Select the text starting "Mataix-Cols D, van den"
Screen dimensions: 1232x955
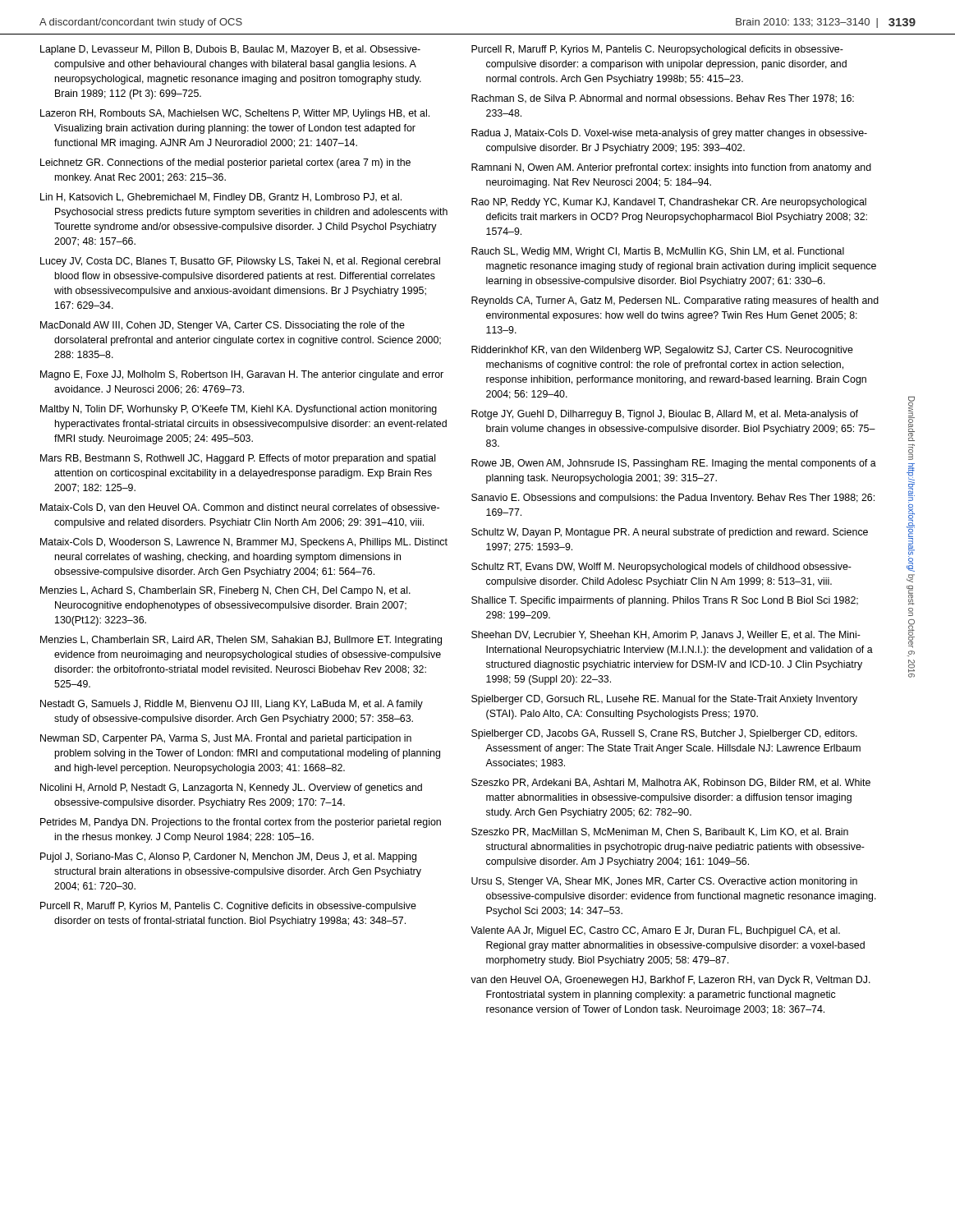tap(244, 515)
